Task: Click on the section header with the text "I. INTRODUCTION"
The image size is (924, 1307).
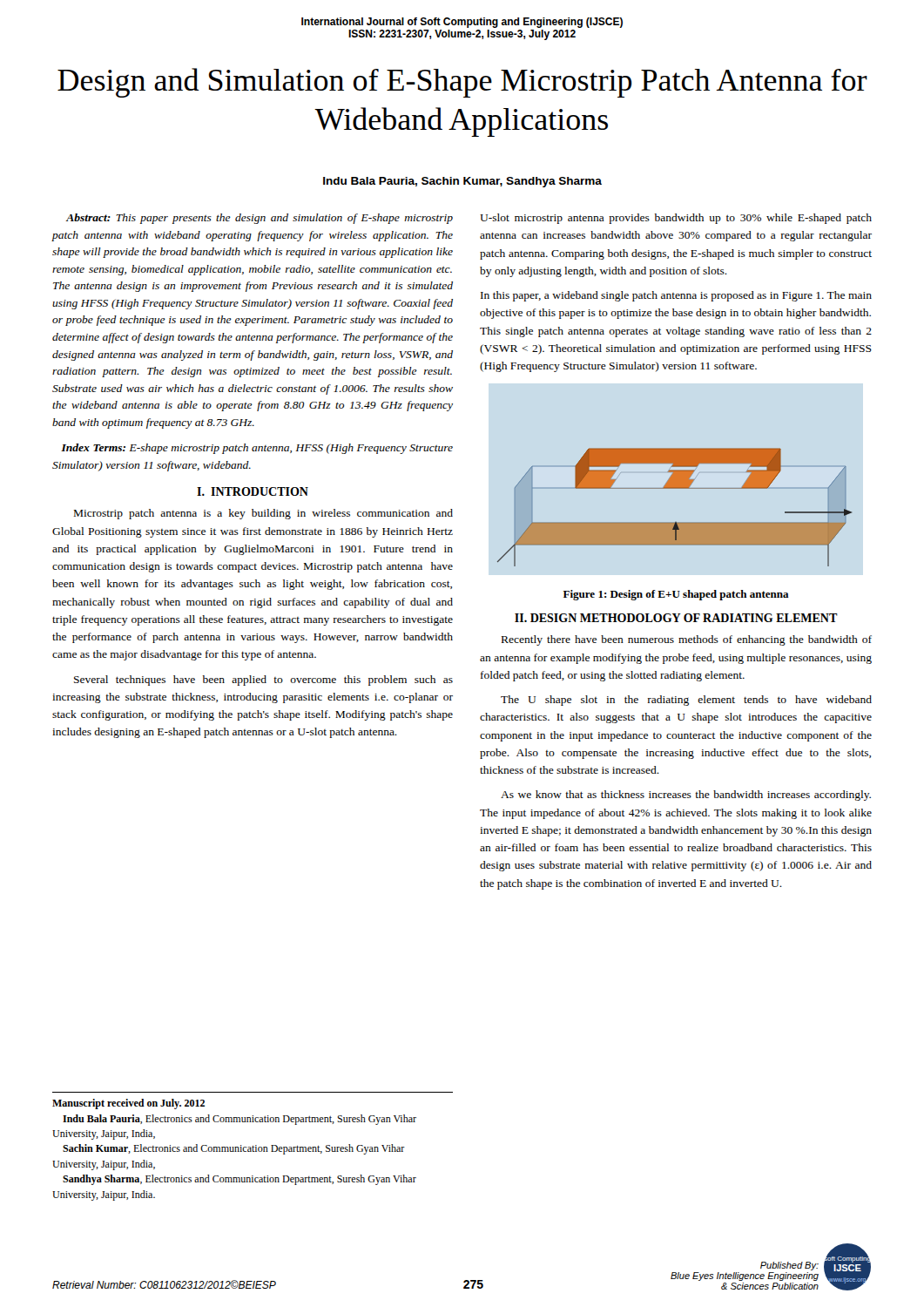Action: pos(253,492)
